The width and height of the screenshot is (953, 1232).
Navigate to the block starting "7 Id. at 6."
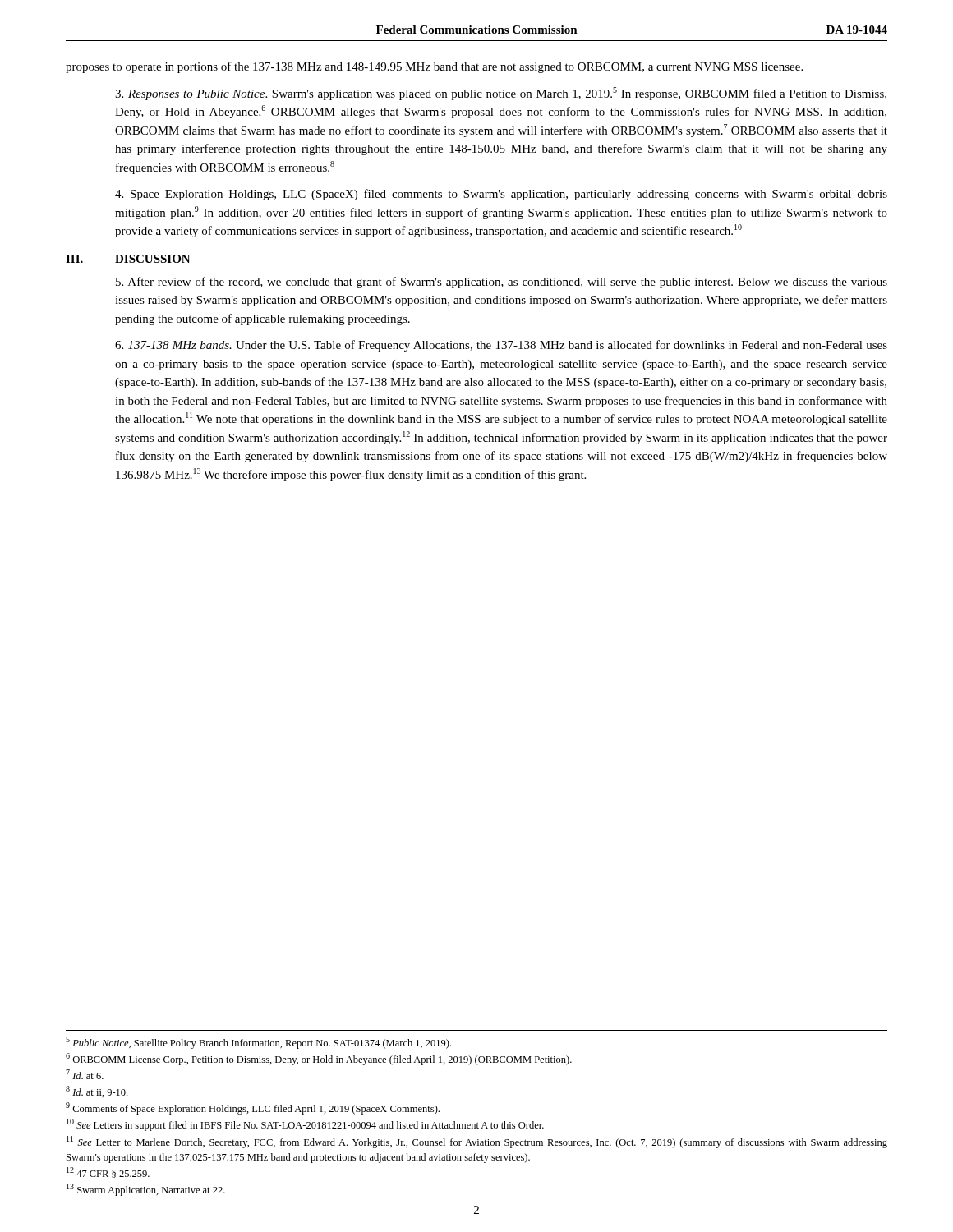(85, 1075)
